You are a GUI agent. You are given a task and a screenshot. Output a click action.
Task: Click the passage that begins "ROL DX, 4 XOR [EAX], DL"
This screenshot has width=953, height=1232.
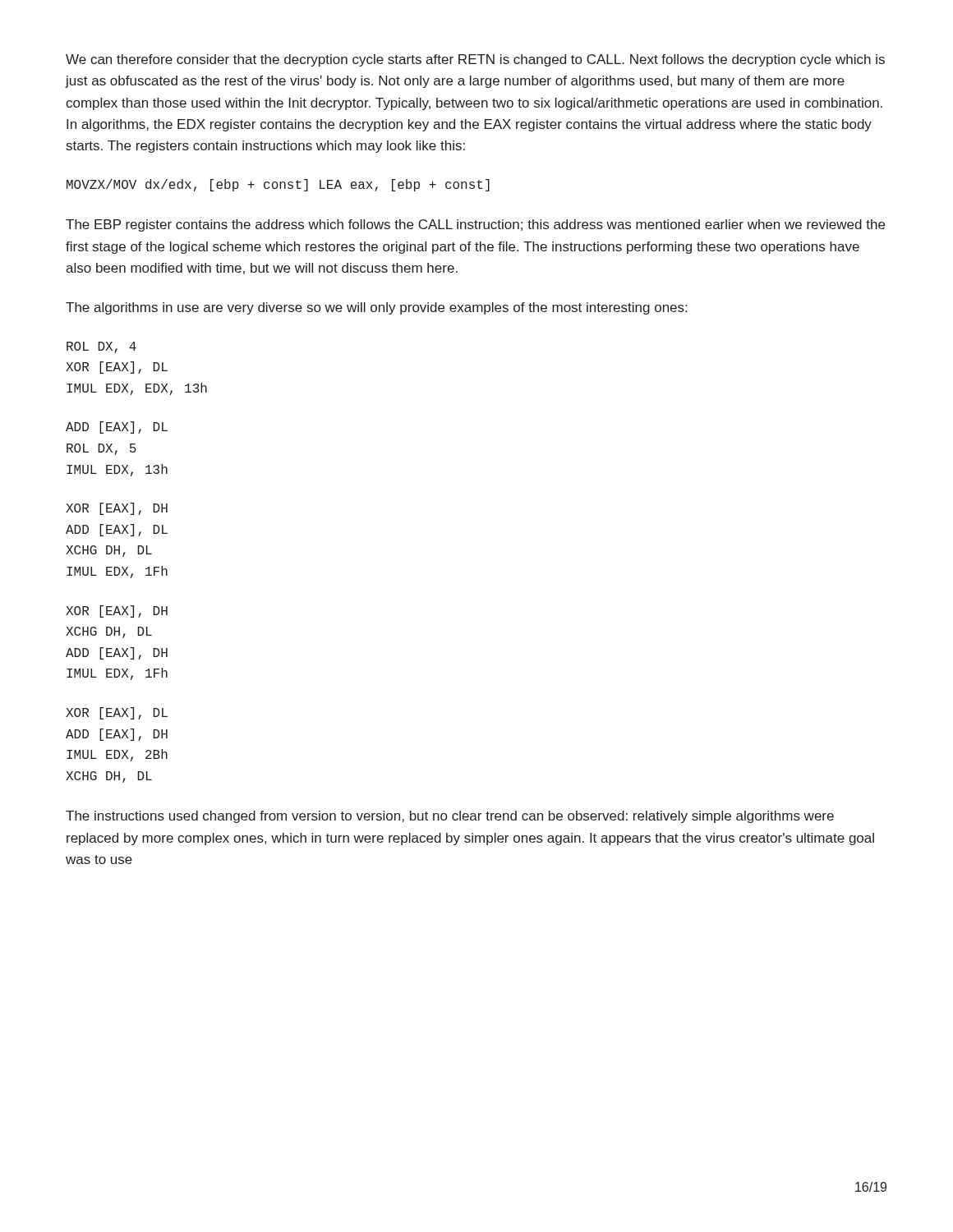[137, 368]
